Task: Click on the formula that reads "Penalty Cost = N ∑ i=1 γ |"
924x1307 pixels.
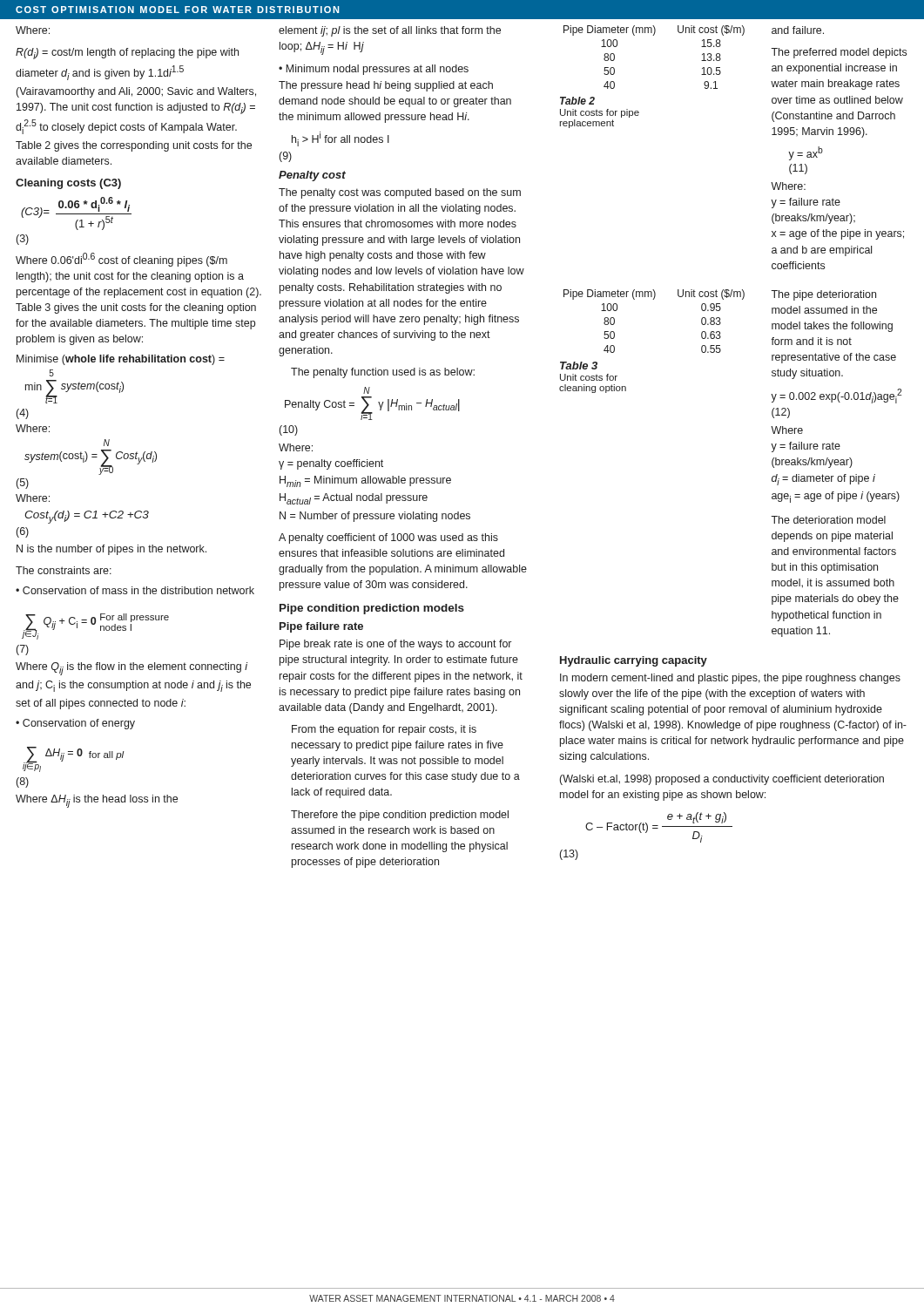Action: (x=372, y=404)
